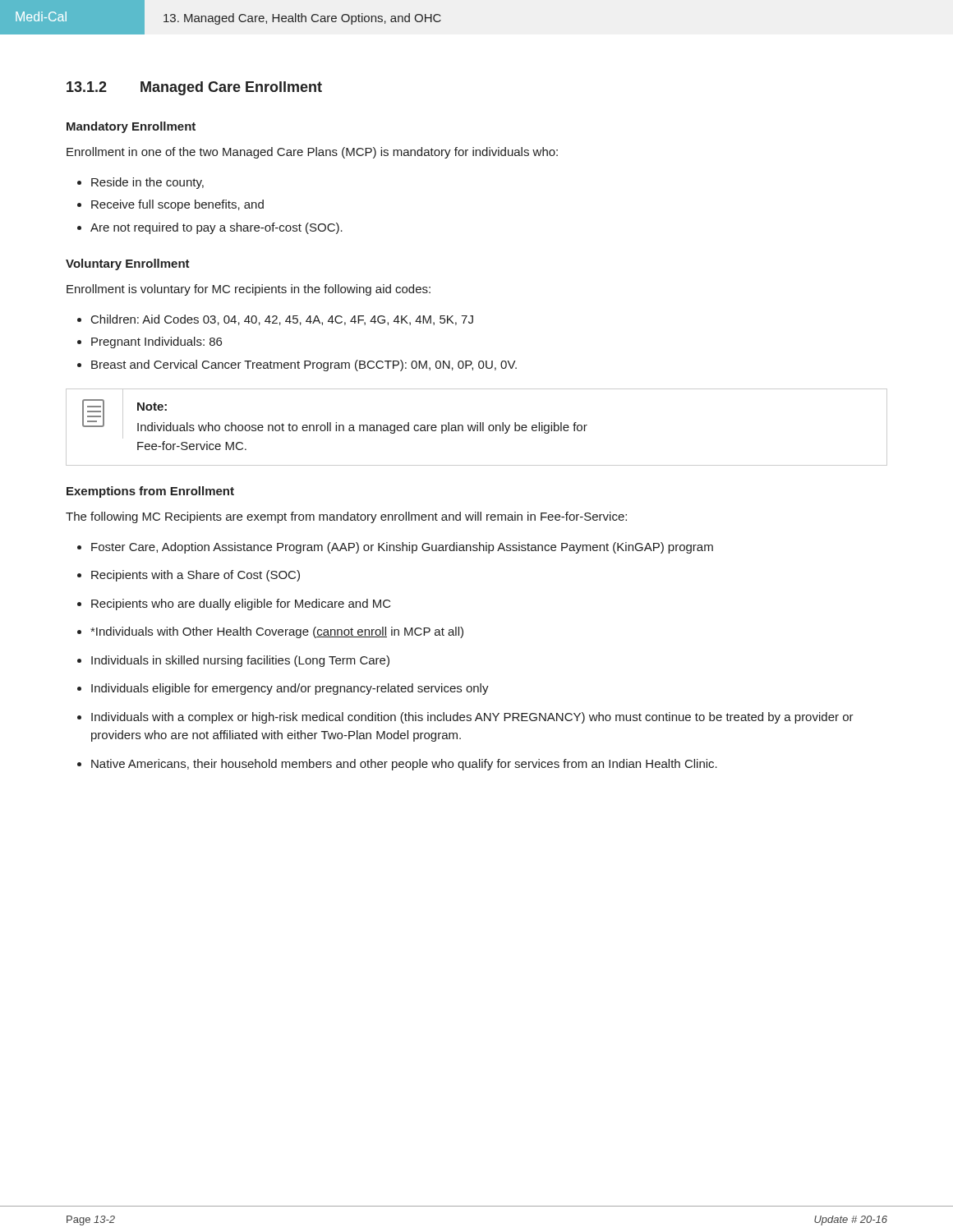The width and height of the screenshot is (953, 1232).
Task: Locate the block of text that opens with "Breast and Cervical Cancer"
Action: click(x=304, y=364)
